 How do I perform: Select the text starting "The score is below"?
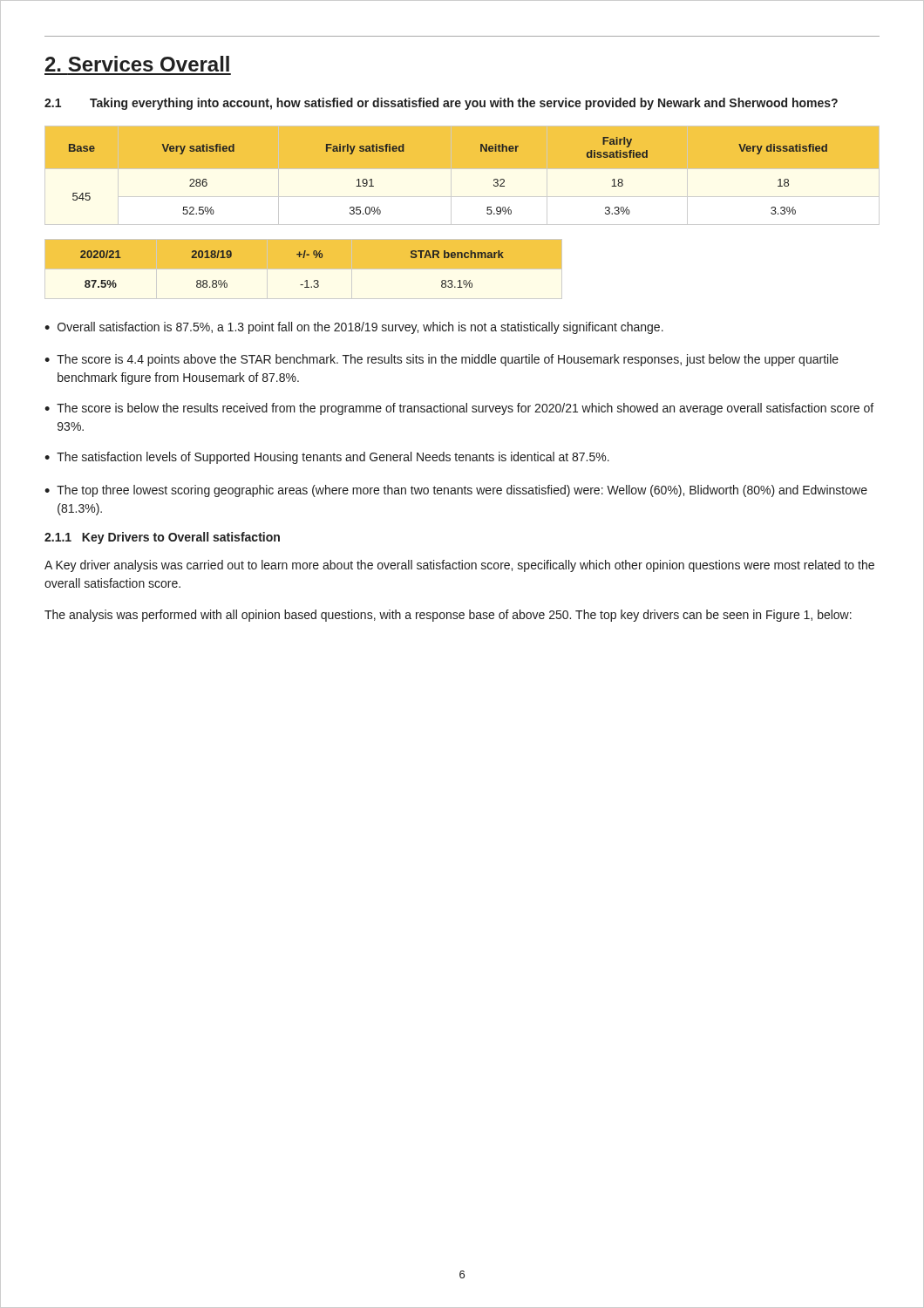click(462, 418)
